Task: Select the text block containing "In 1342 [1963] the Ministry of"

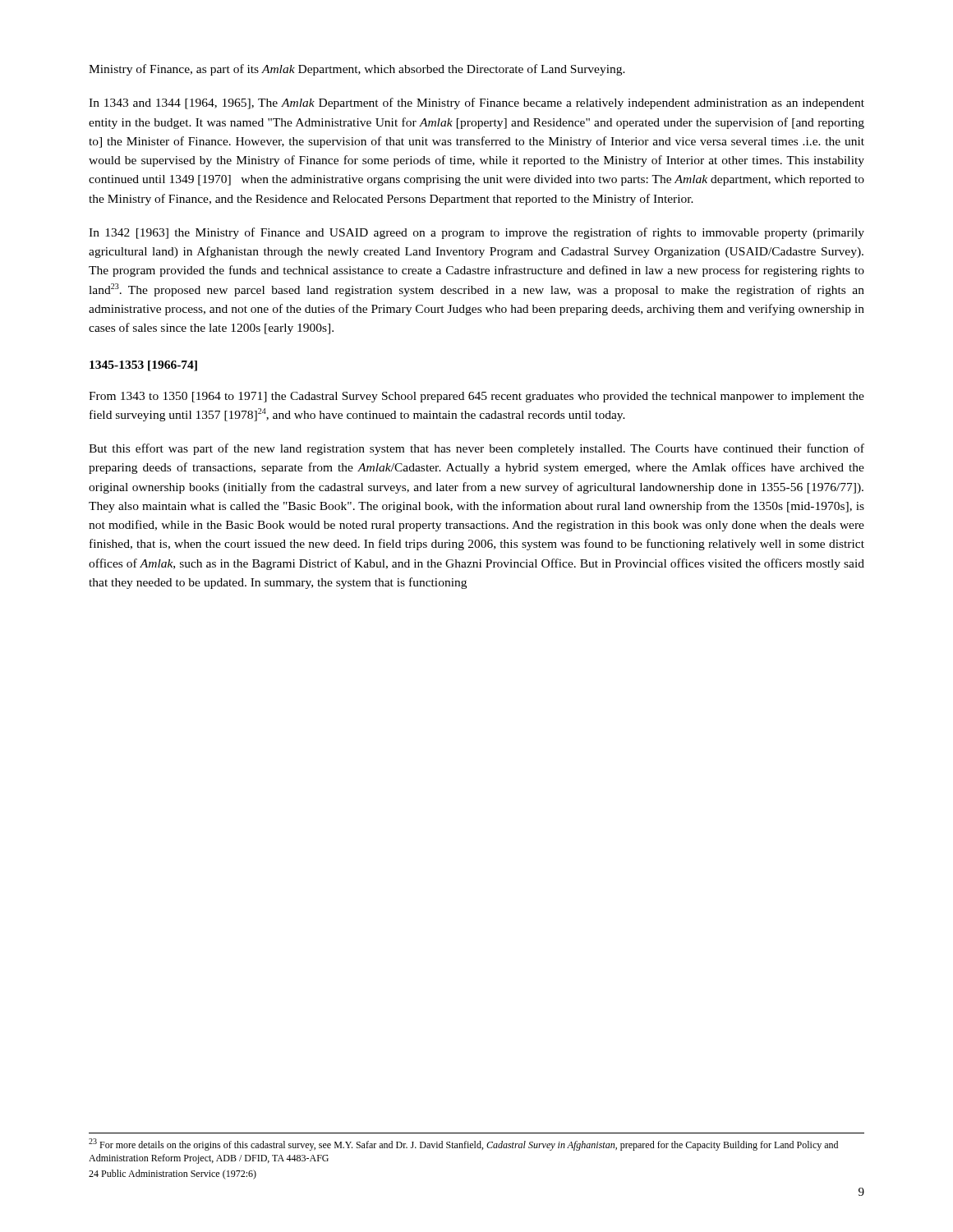Action: (476, 280)
